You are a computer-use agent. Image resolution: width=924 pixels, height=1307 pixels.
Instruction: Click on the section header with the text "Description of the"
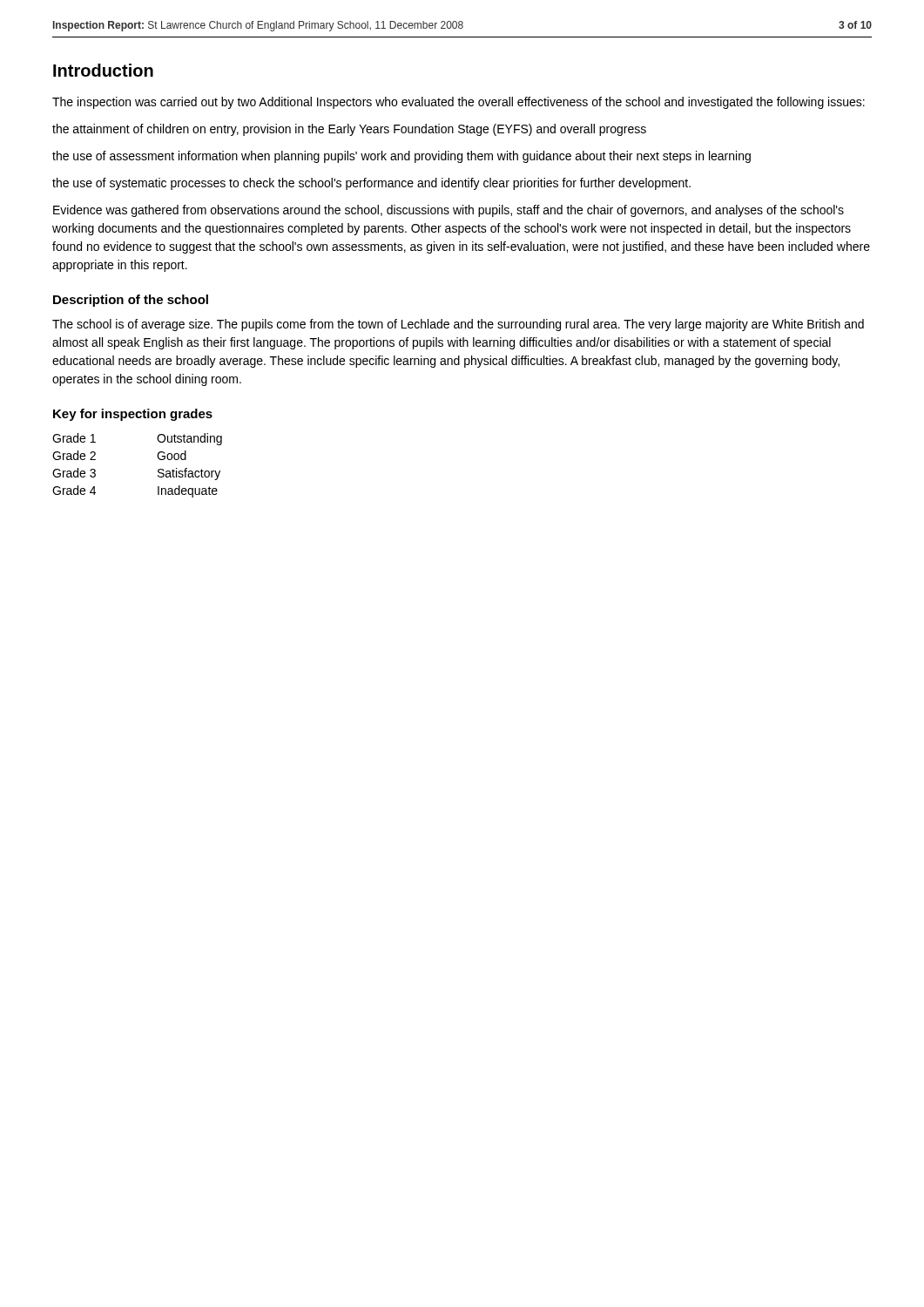pos(131,299)
